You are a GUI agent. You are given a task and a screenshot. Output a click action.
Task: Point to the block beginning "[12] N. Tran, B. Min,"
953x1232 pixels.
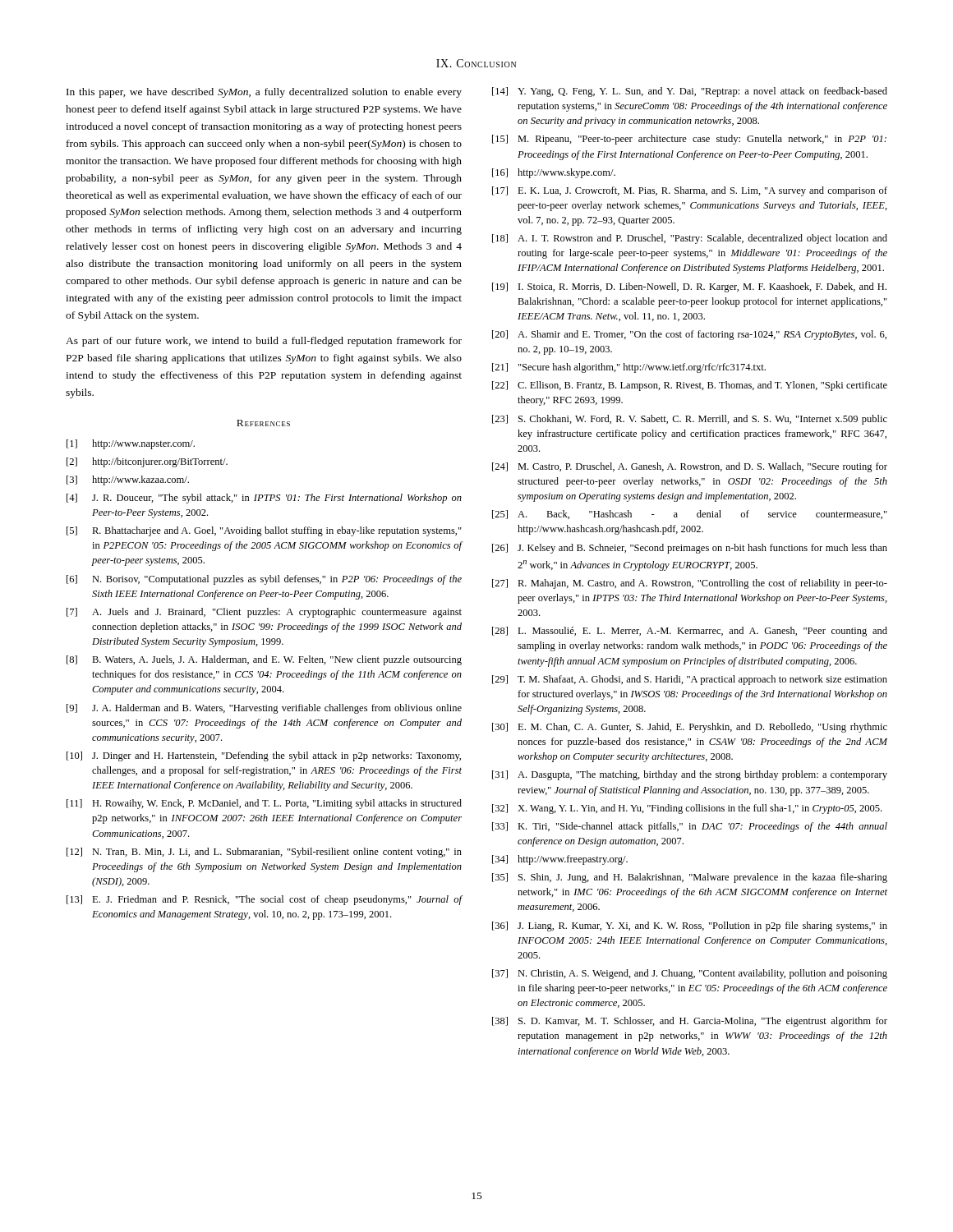tap(264, 866)
